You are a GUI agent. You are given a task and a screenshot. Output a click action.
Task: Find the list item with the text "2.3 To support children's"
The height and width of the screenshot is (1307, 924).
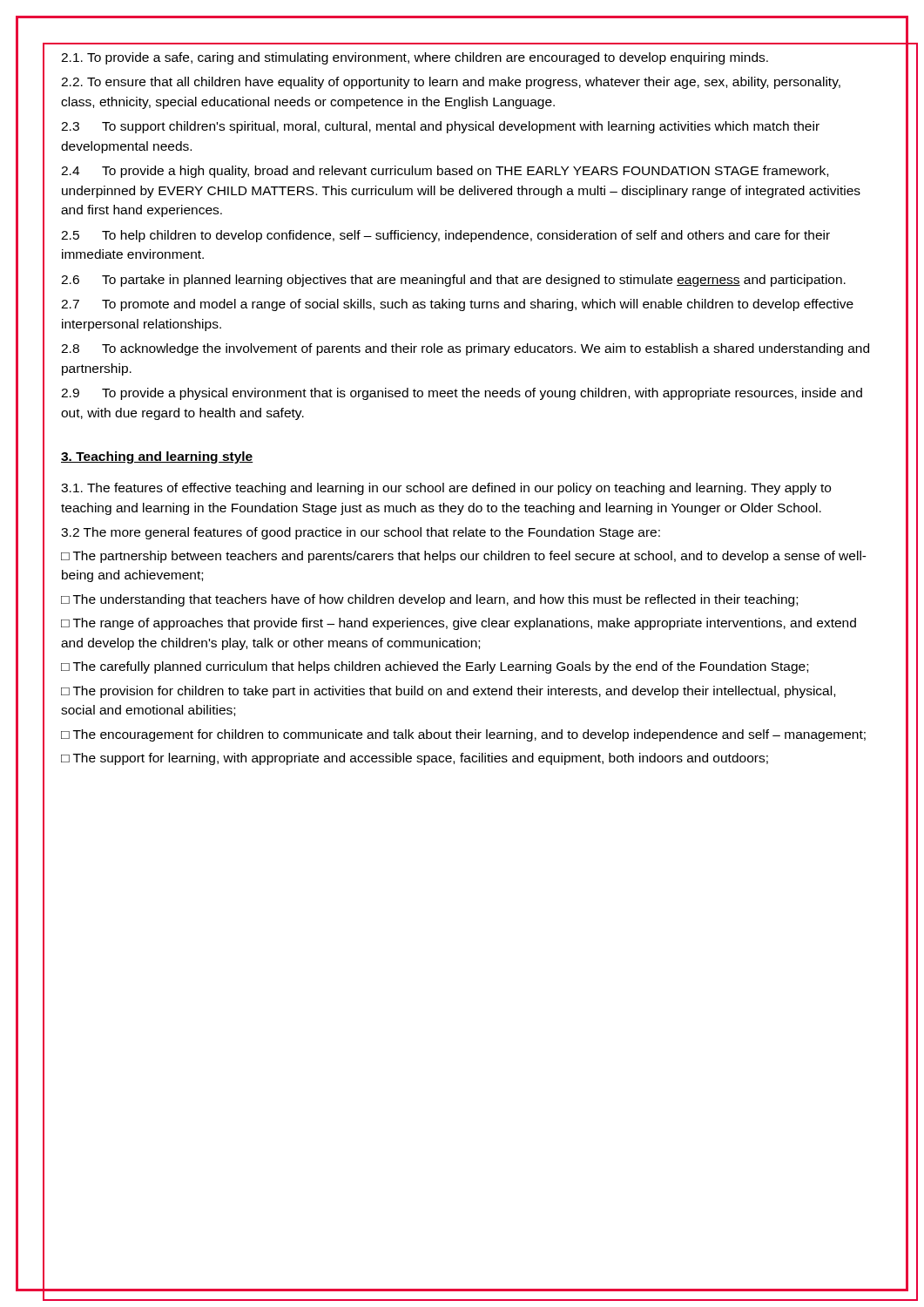440,136
